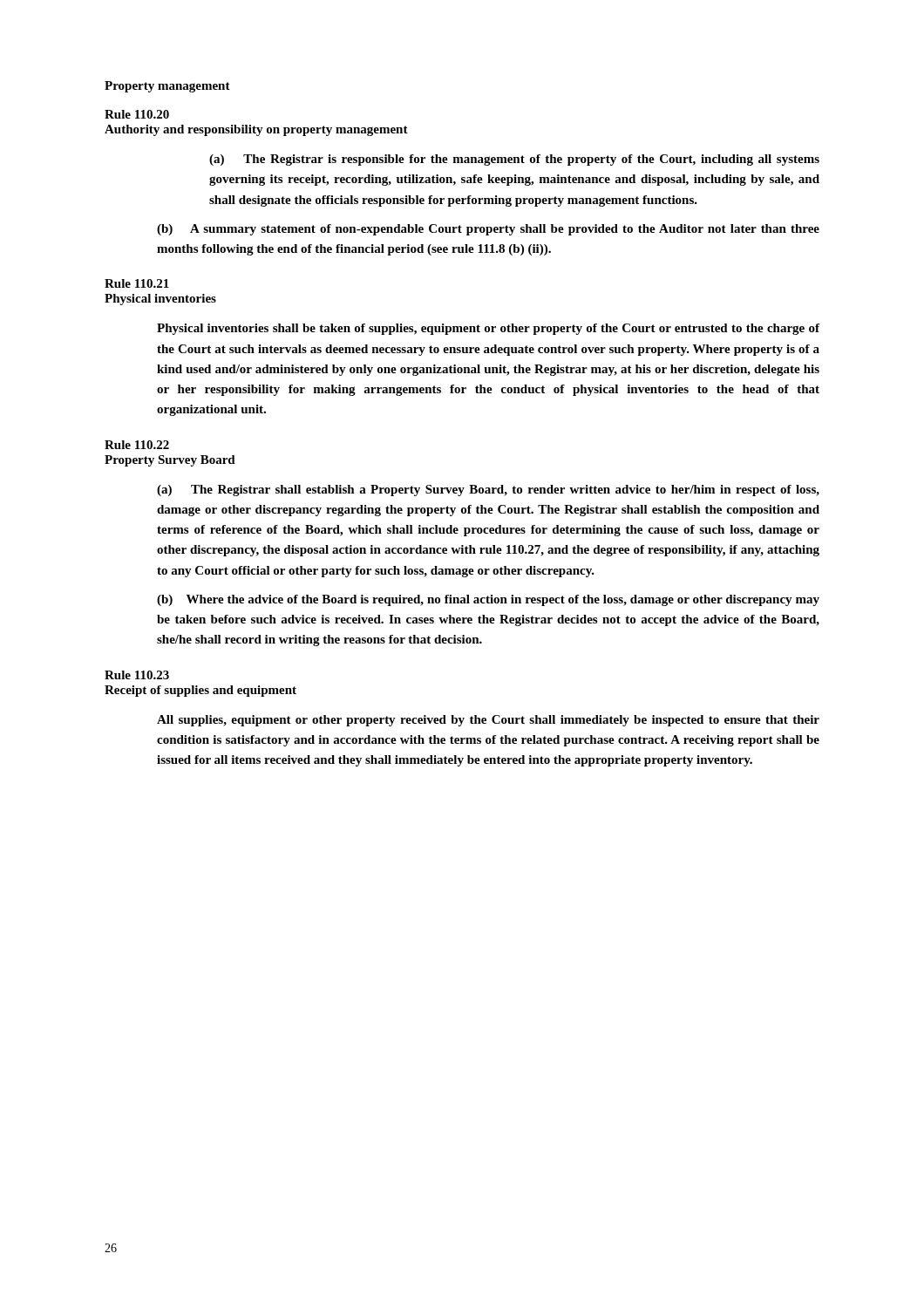Point to the block starting "(a) The Registrar shall"
Image resolution: width=924 pixels, height=1308 pixels.
(x=462, y=530)
